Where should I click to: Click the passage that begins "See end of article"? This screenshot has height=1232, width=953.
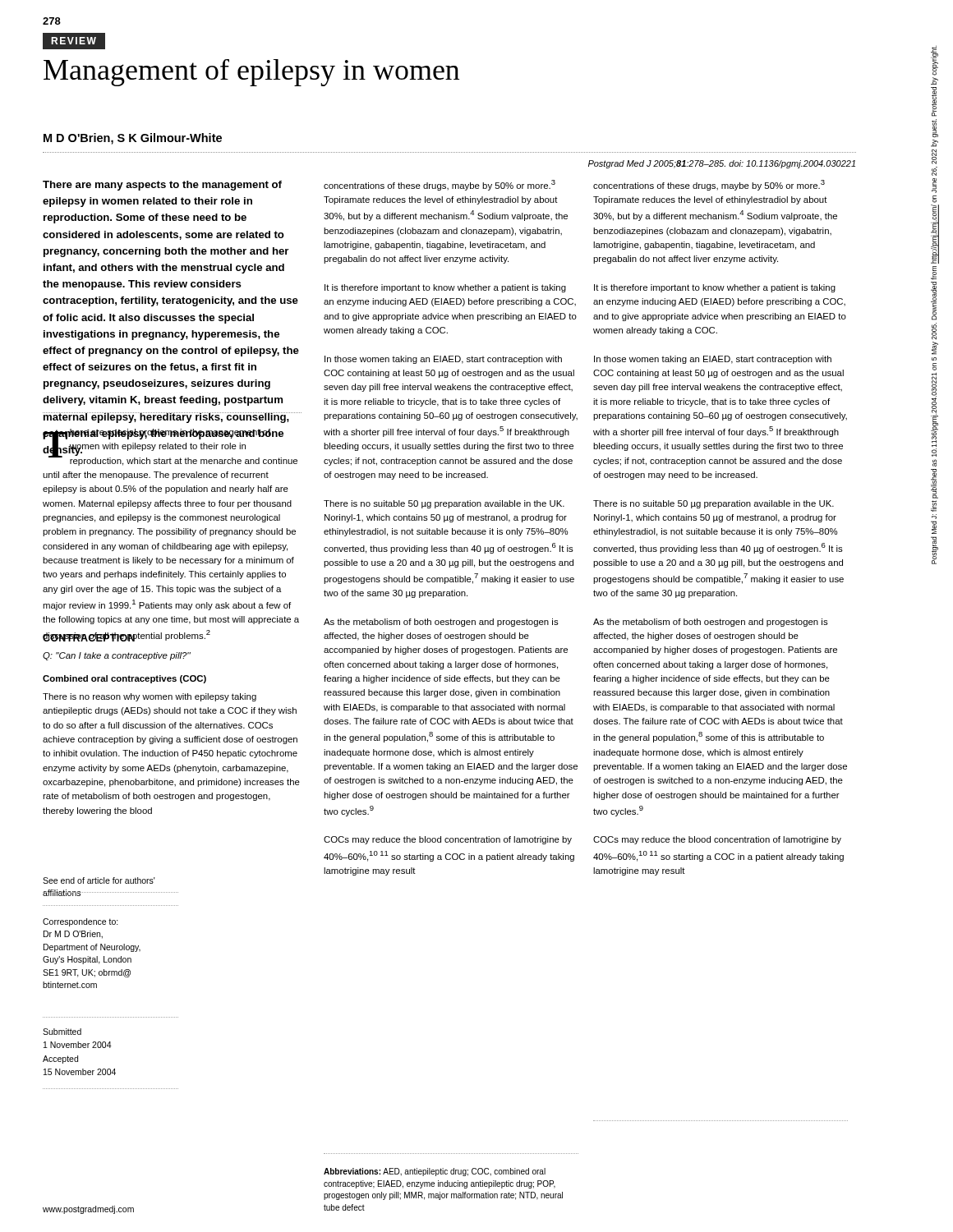coord(99,887)
